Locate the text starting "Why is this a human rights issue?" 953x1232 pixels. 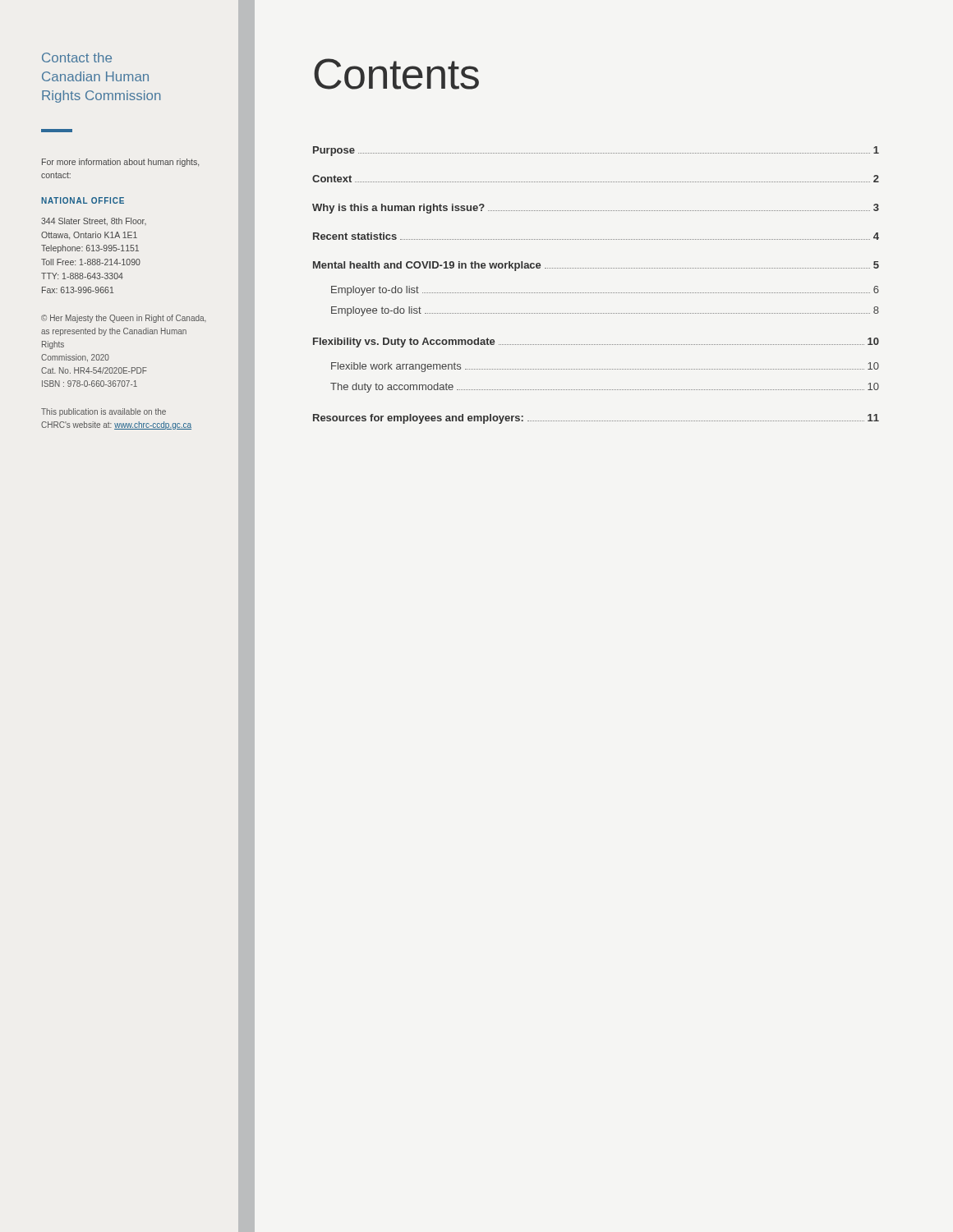pos(596,207)
